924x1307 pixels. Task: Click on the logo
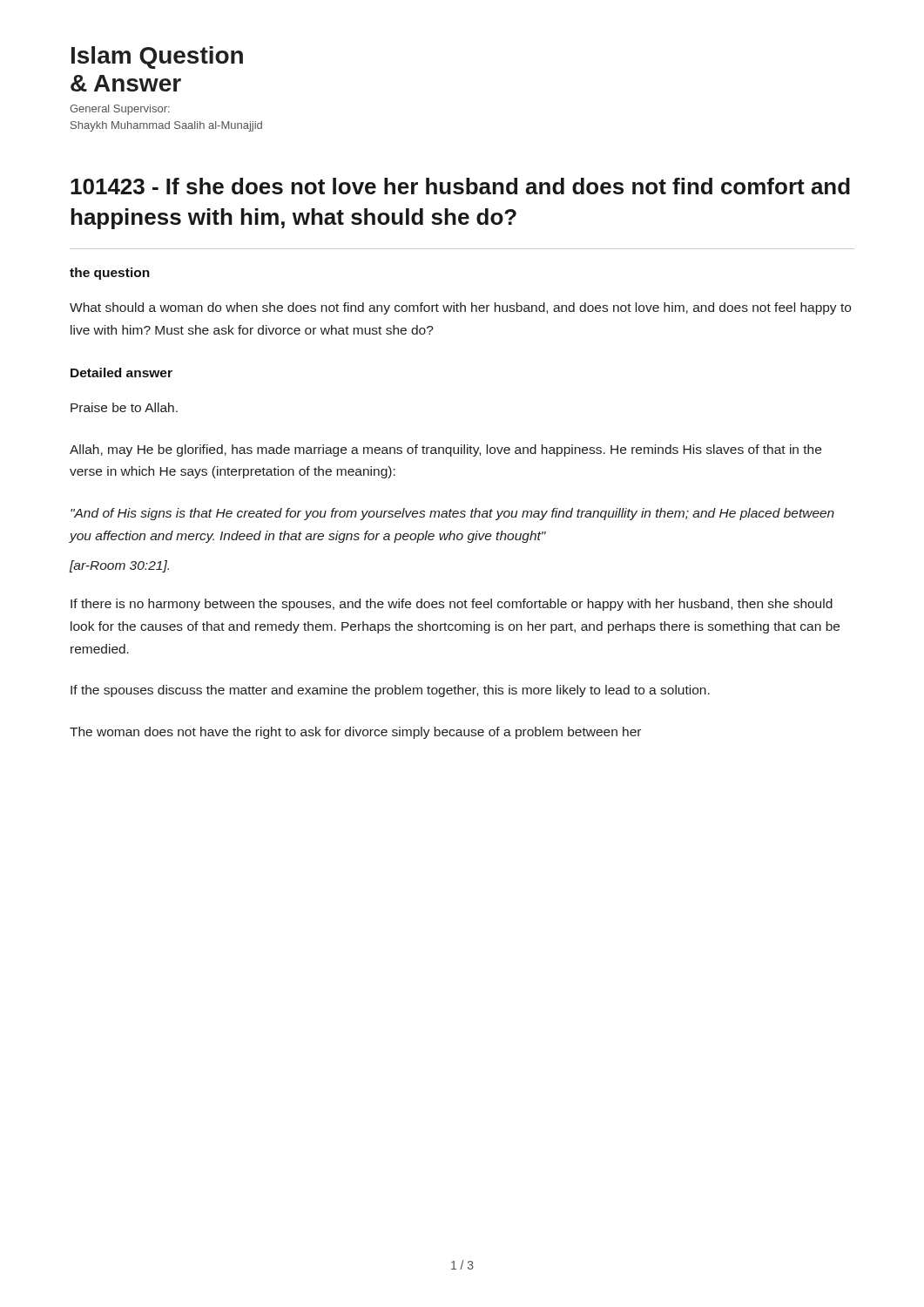click(x=462, y=87)
